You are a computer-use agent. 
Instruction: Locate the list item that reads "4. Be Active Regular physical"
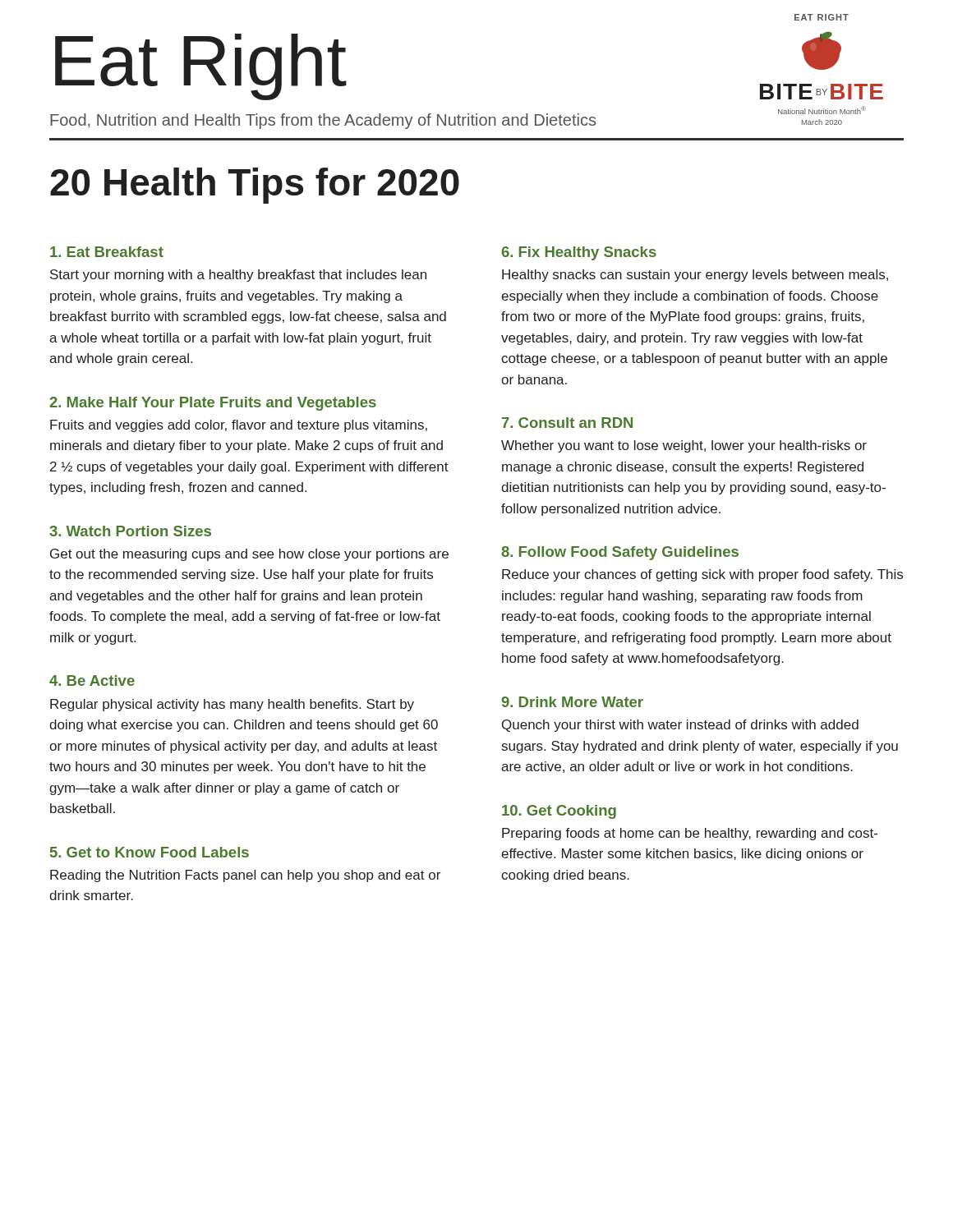point(251,745)
